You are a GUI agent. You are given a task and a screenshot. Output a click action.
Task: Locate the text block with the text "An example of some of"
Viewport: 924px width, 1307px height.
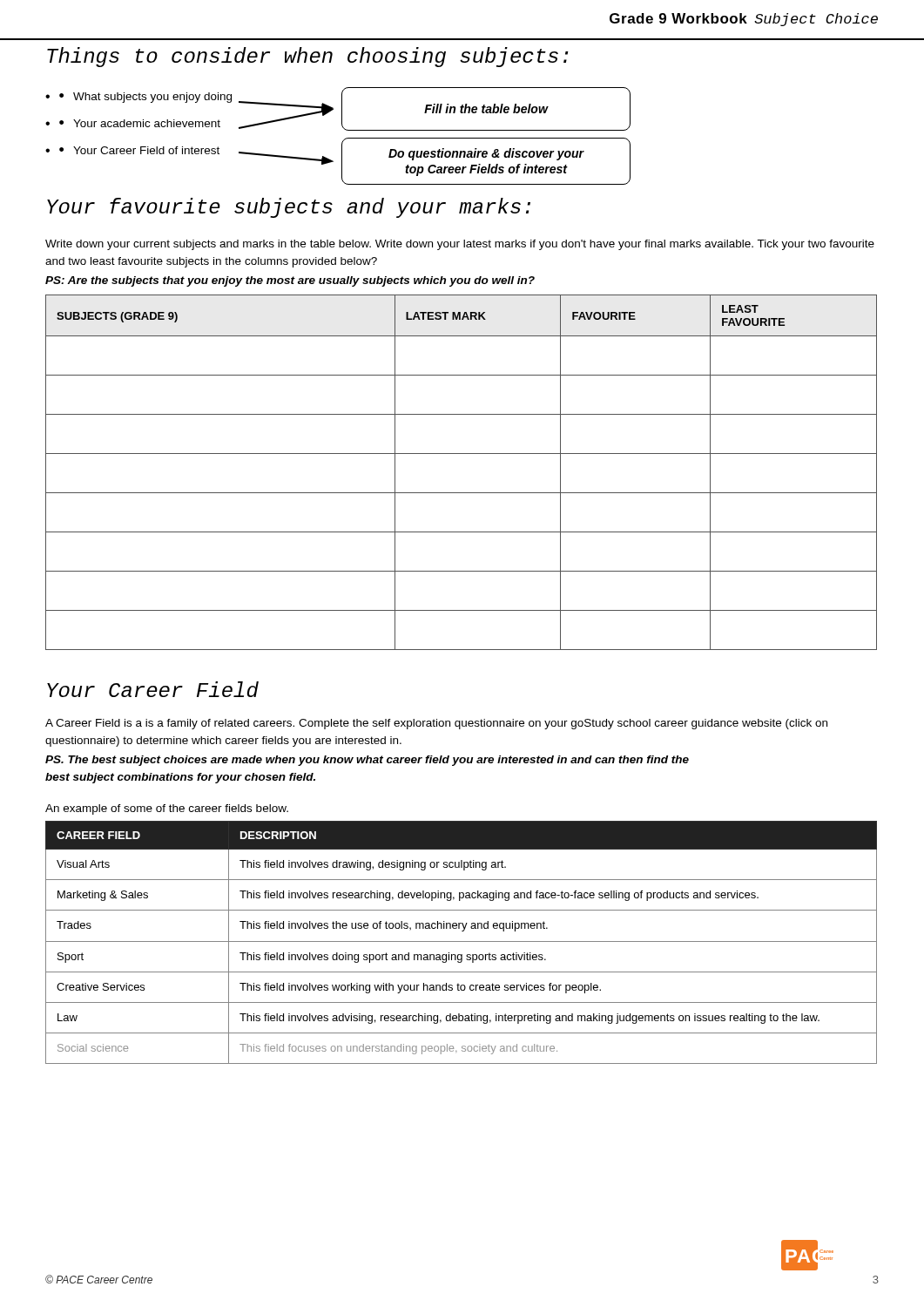tap(167, 808)
